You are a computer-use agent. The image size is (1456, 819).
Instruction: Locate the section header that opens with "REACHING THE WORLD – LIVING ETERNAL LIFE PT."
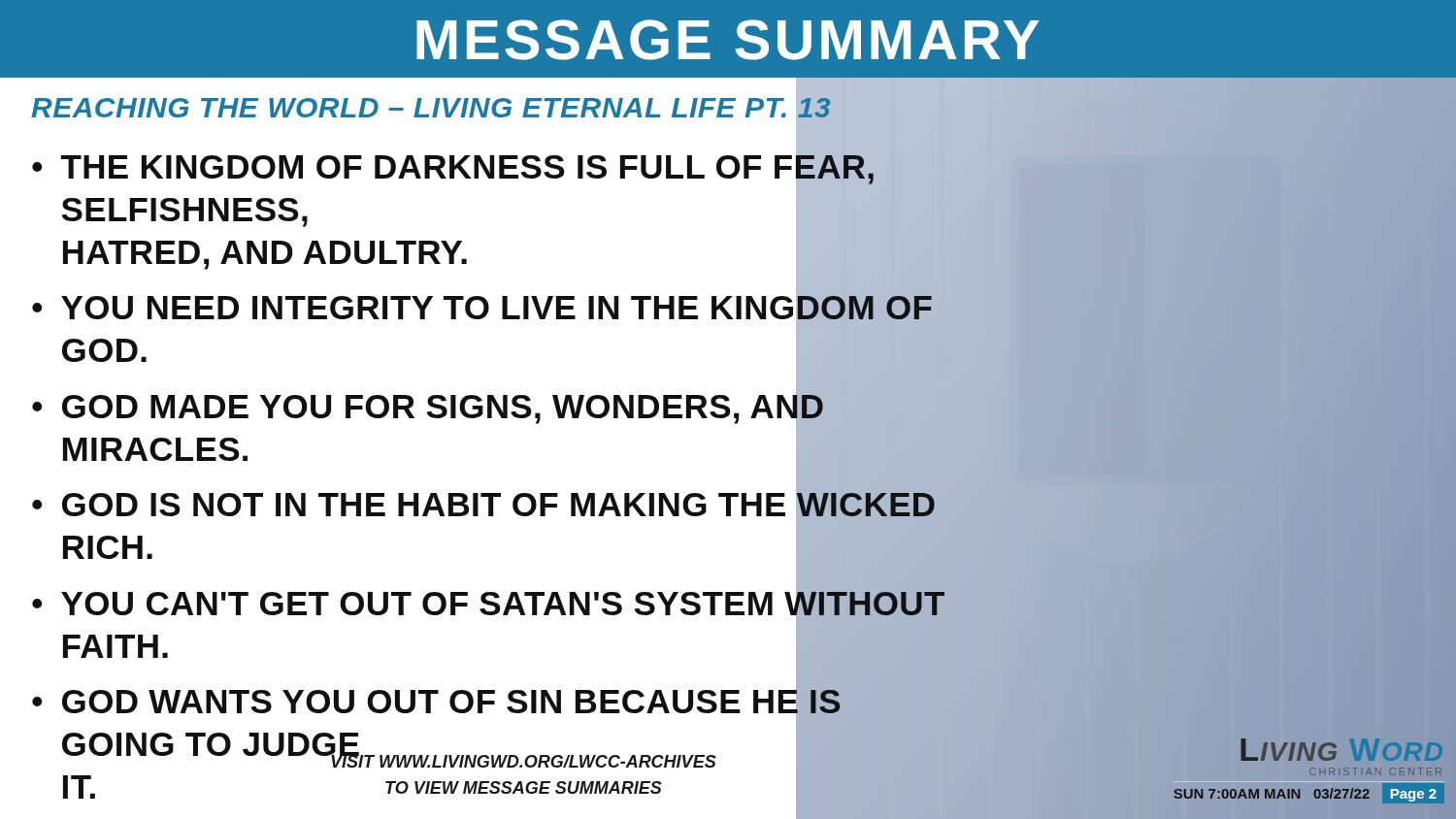(431, 107)
